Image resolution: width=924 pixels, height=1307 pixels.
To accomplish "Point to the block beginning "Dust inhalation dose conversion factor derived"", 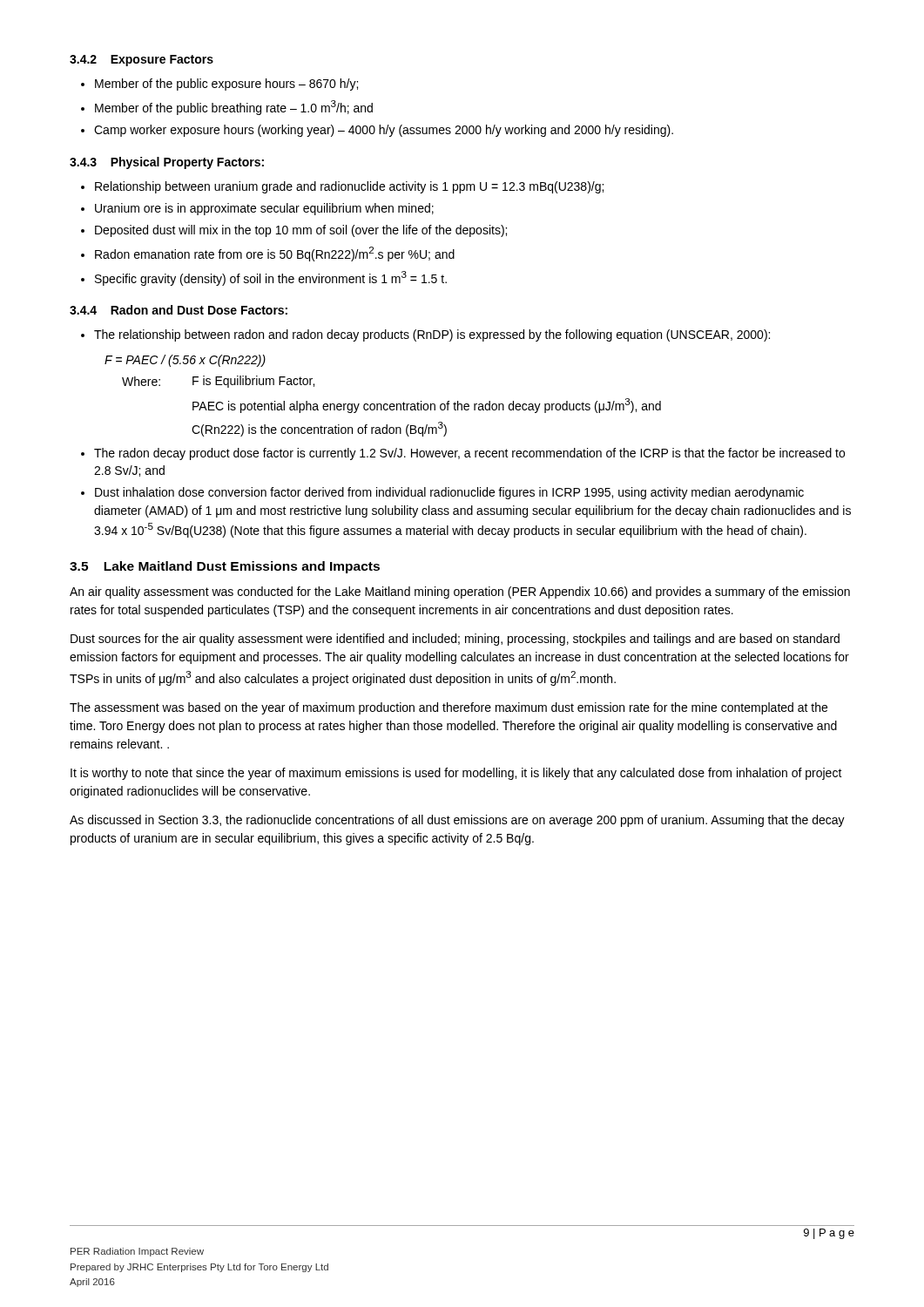I will coord(474,512).
